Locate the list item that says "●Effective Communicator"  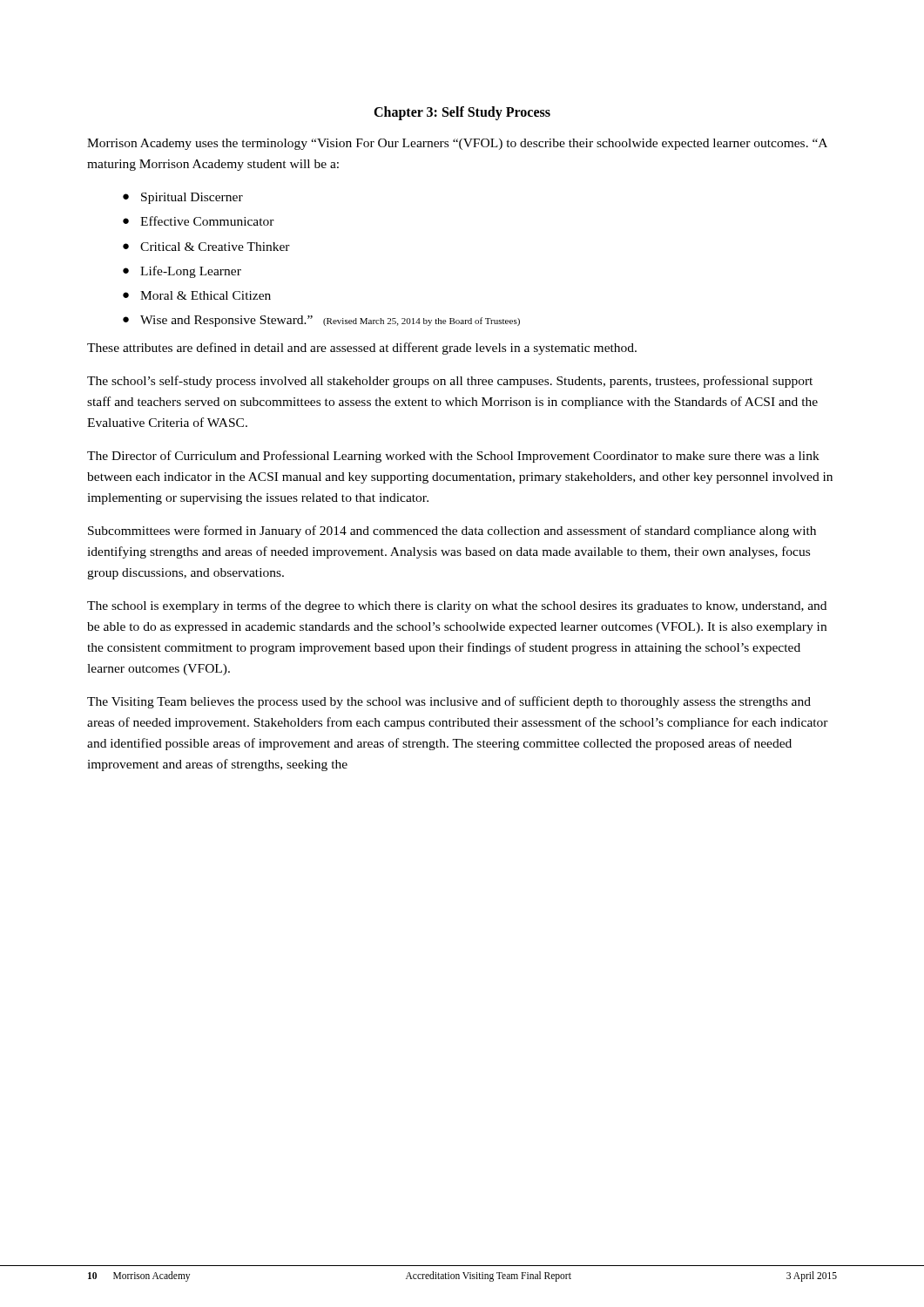(x=198, y=221)
